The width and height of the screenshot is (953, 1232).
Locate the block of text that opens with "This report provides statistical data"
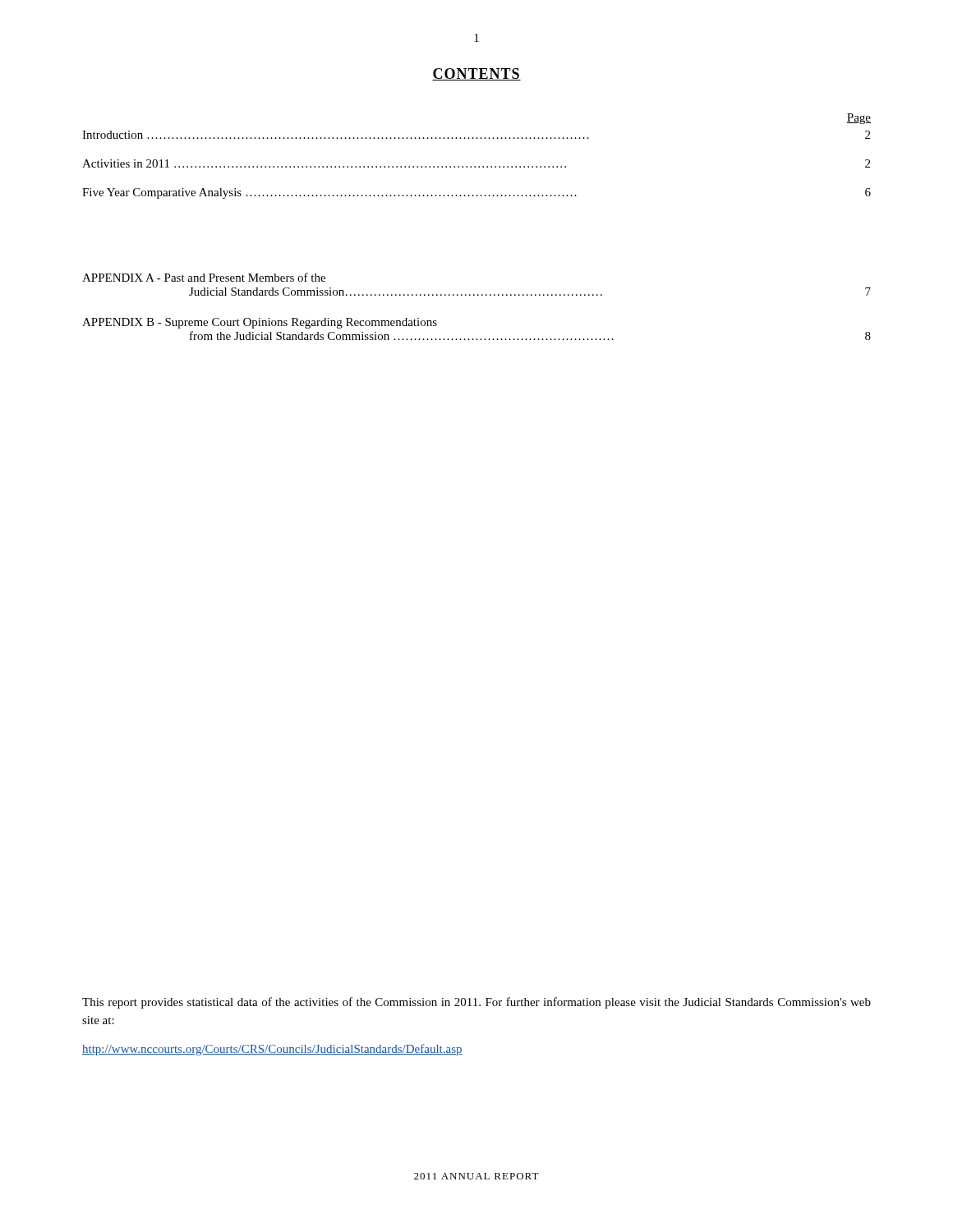[476, 1003]
